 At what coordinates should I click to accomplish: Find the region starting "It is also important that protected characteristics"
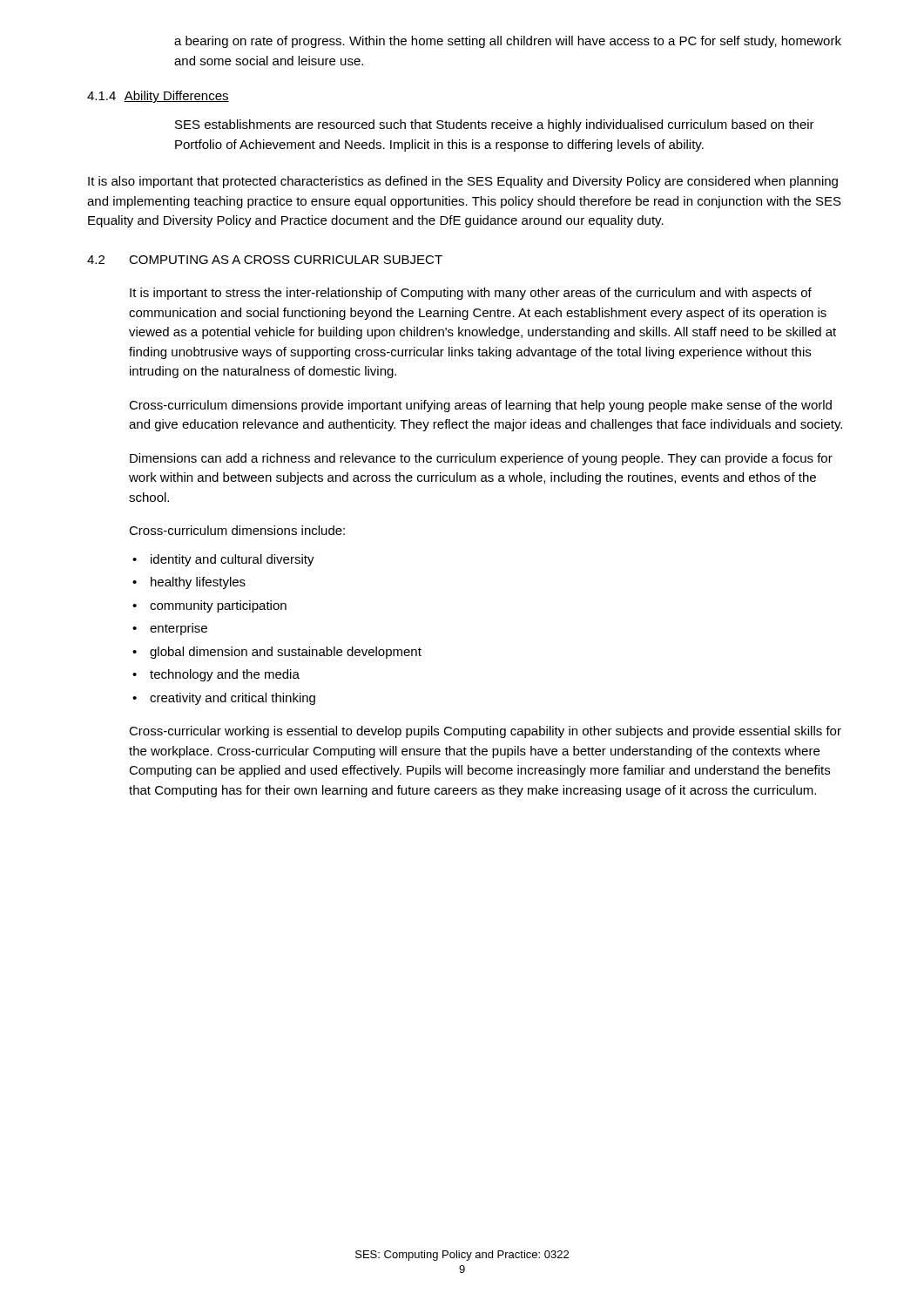click(x=470, y=201)
